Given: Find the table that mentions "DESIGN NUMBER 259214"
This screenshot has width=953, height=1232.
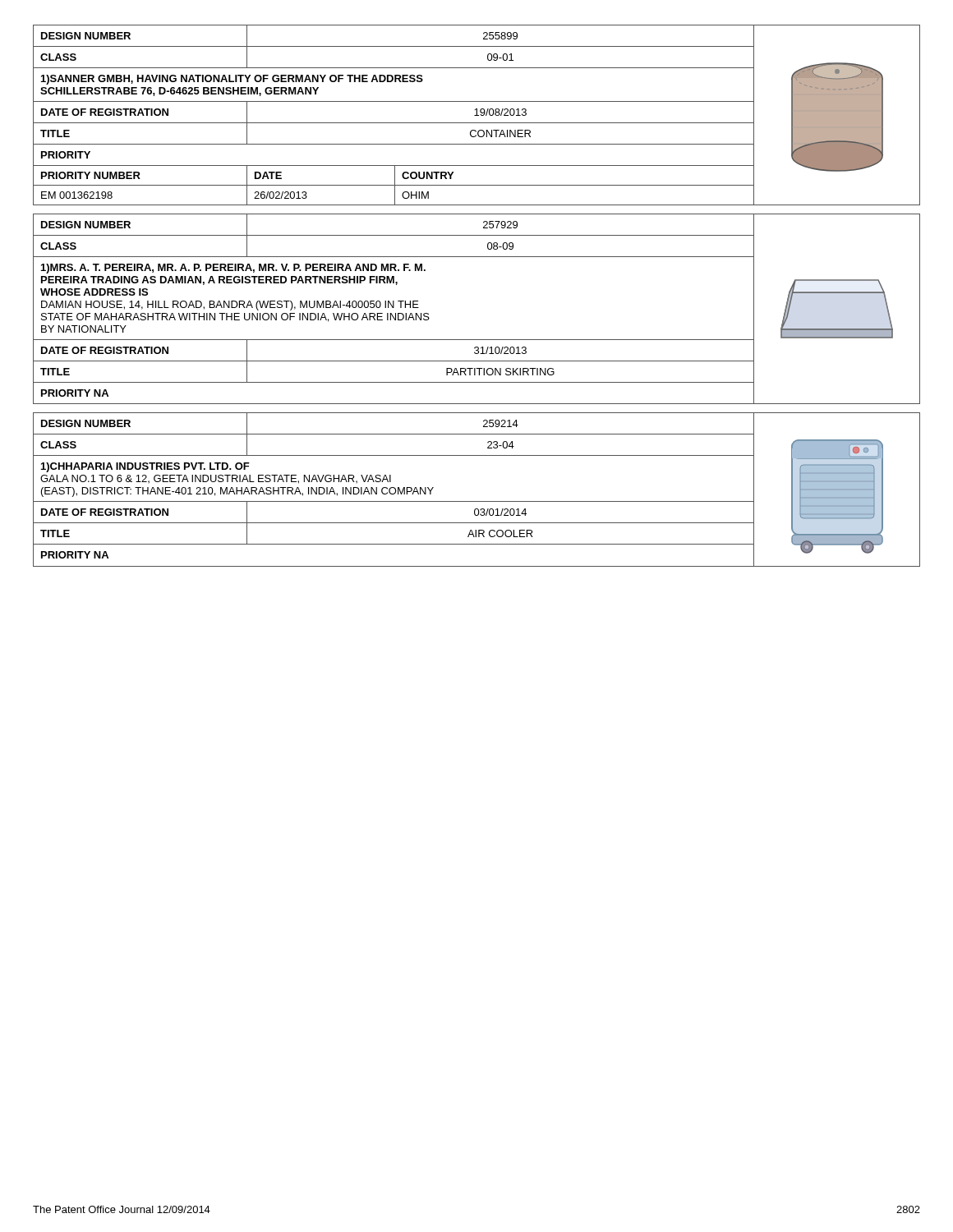Looking at the screenshot, I should tap(476, 490).
